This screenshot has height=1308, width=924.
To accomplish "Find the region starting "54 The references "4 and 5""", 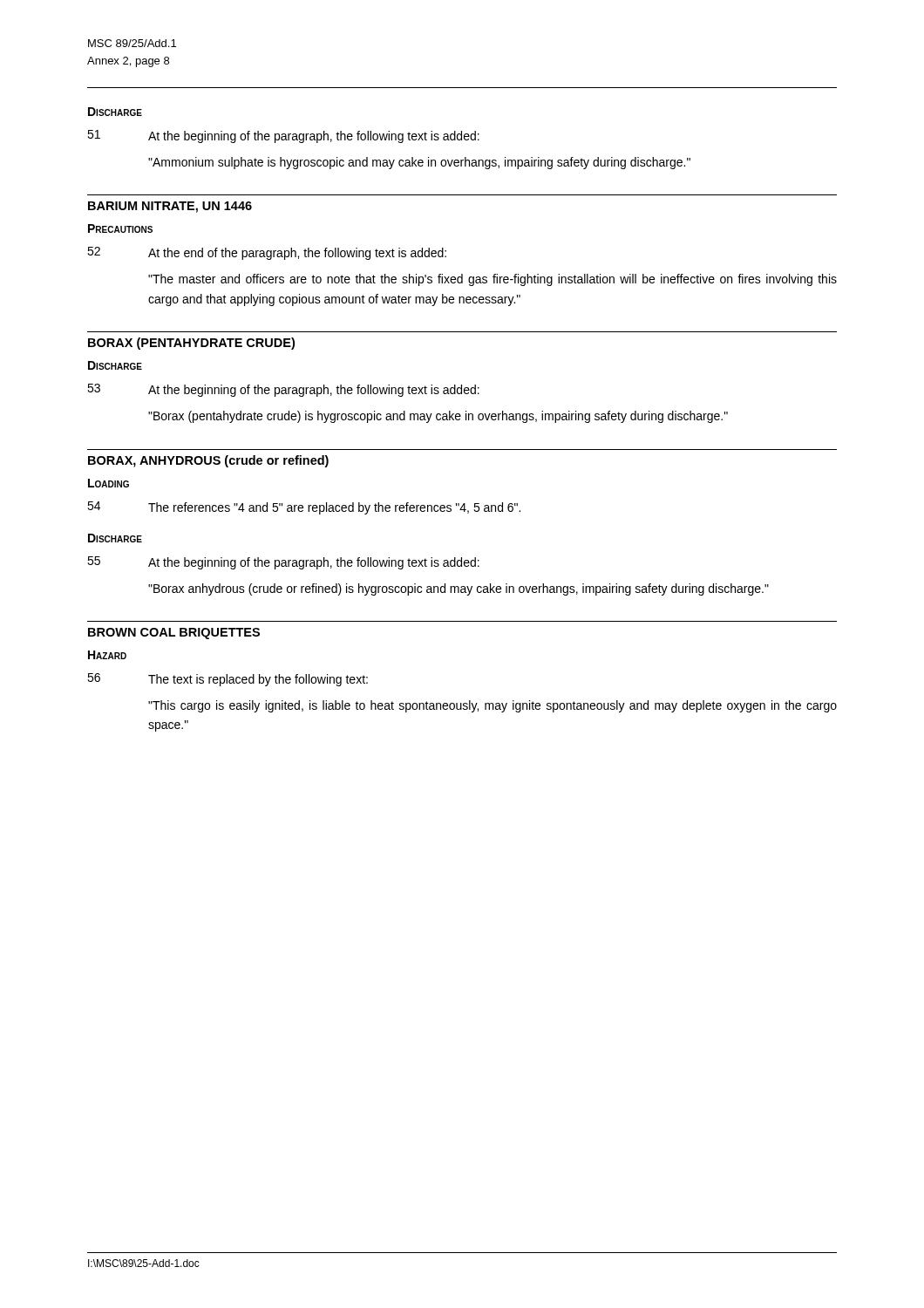I will coord(462,508).
